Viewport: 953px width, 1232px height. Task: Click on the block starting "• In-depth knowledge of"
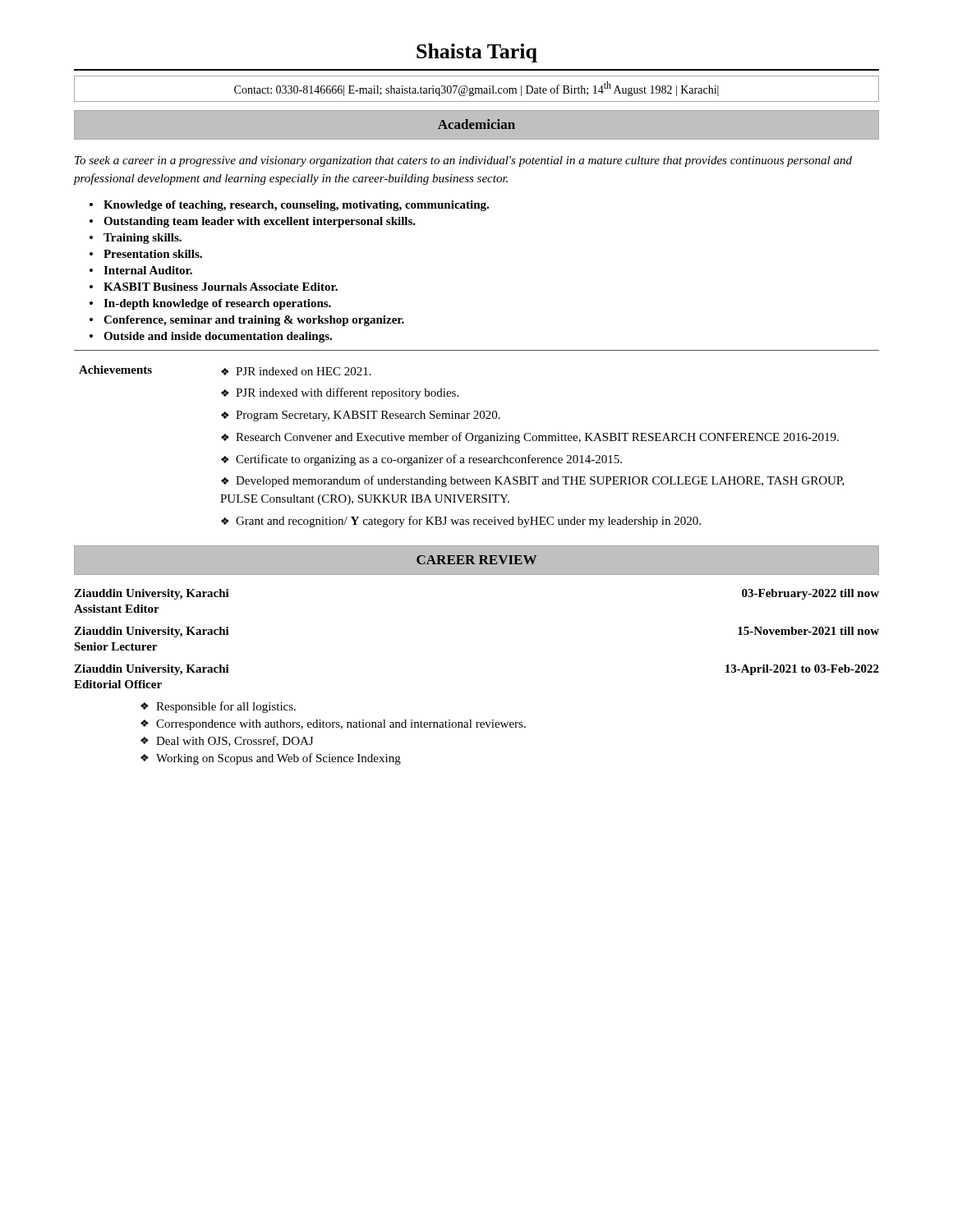pos(210,303)
